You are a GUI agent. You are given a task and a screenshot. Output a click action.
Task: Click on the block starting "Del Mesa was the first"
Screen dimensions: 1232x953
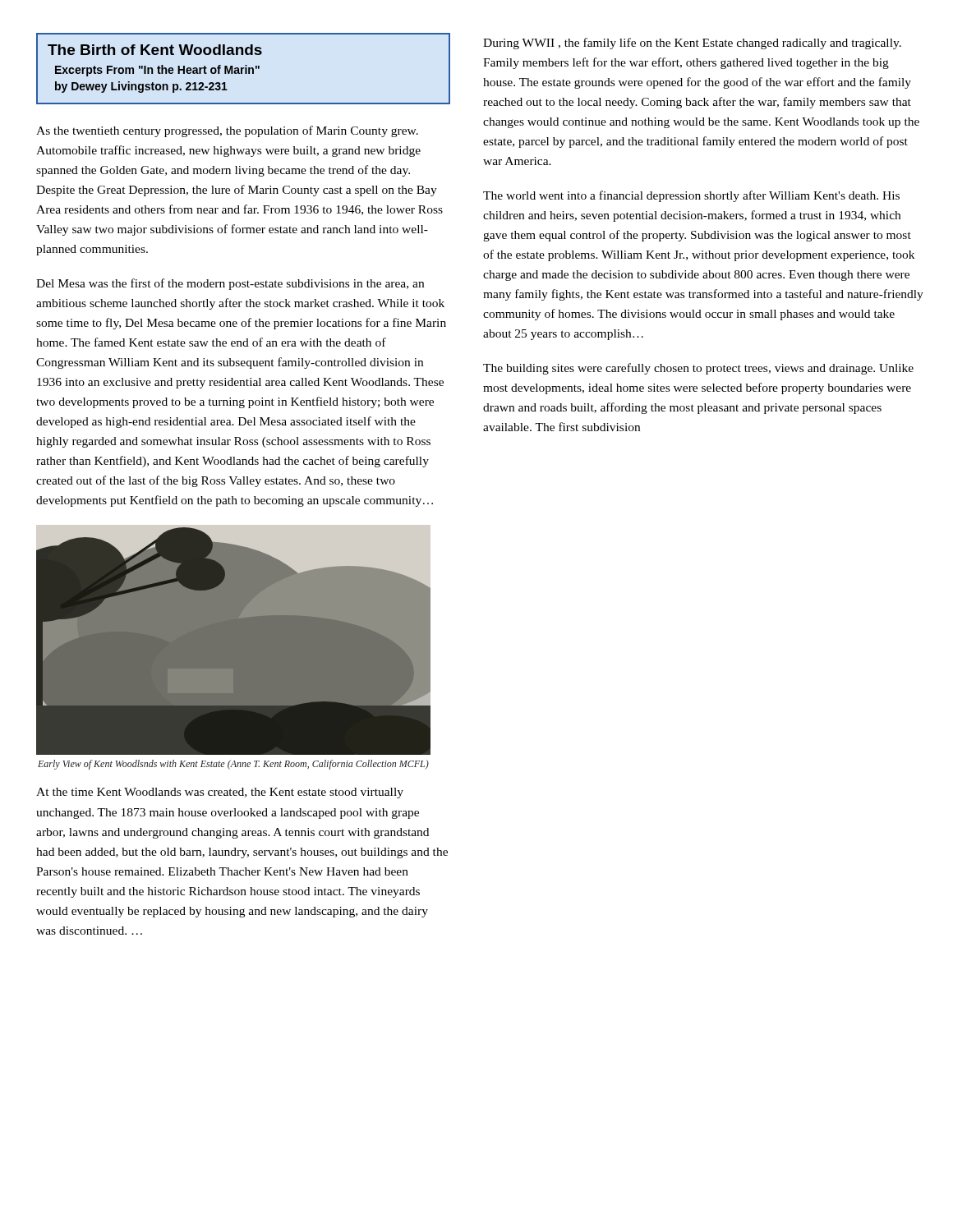point(241,392)
